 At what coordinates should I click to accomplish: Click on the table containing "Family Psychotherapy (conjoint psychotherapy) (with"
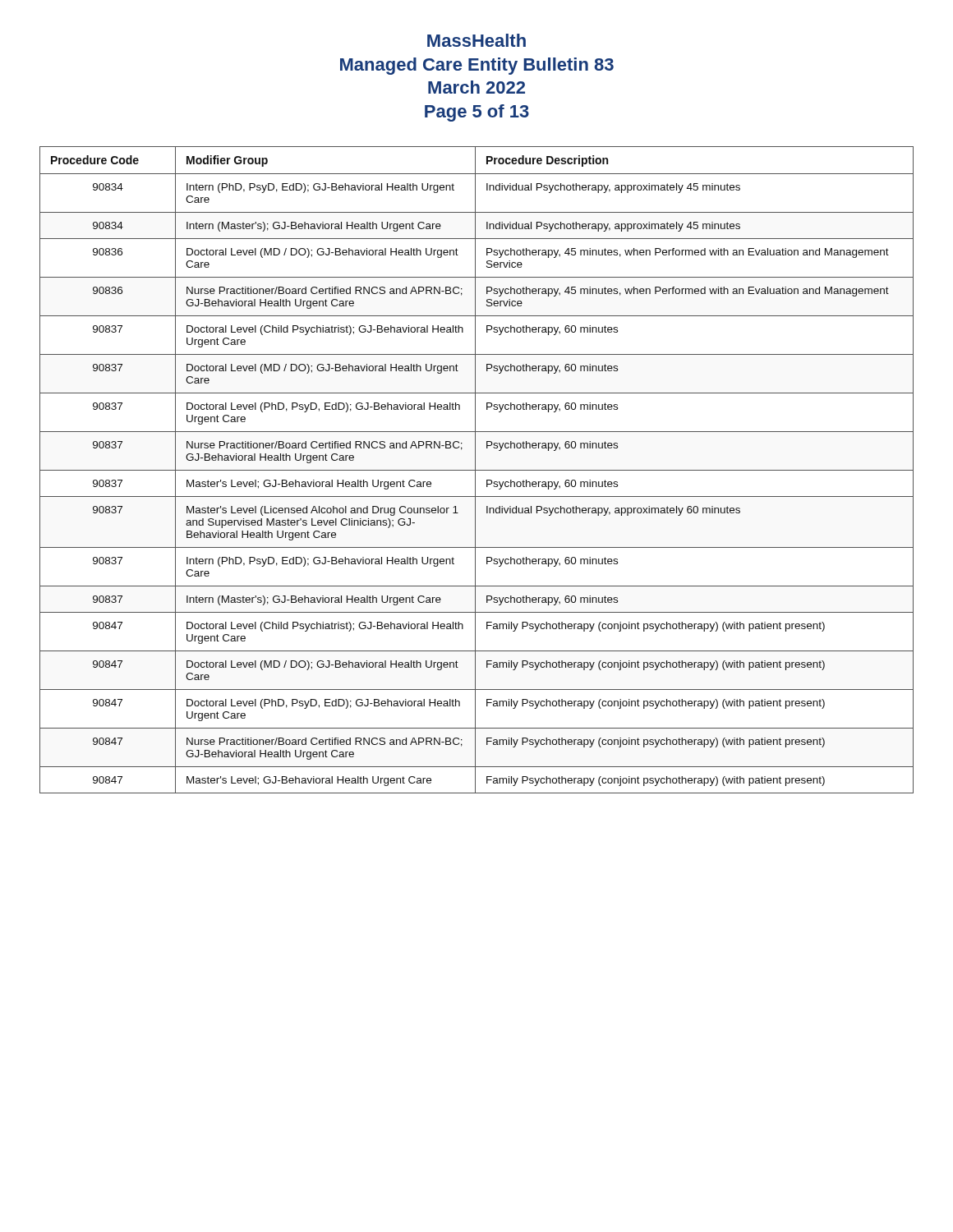476,470
